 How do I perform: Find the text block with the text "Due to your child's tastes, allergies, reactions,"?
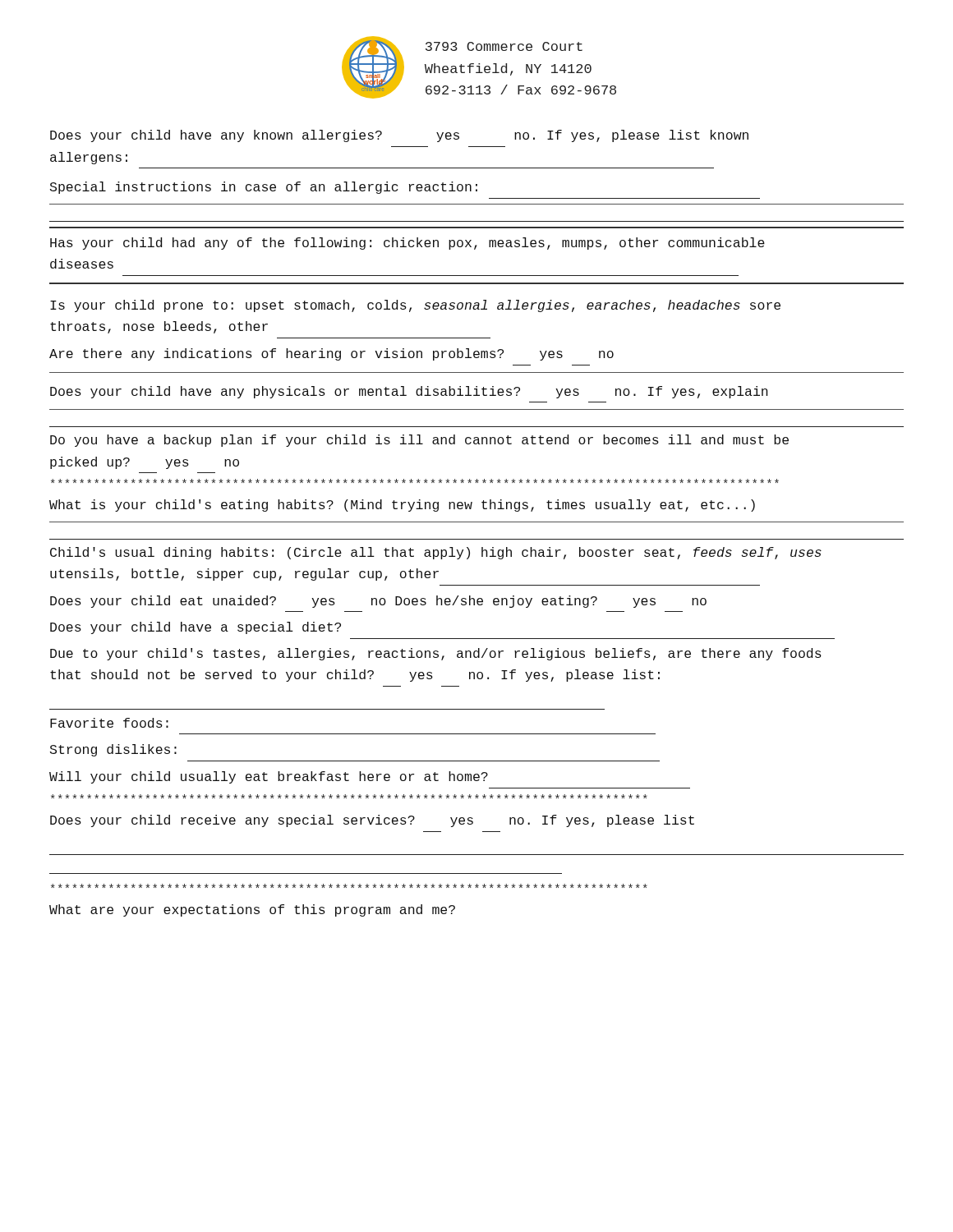436,666
